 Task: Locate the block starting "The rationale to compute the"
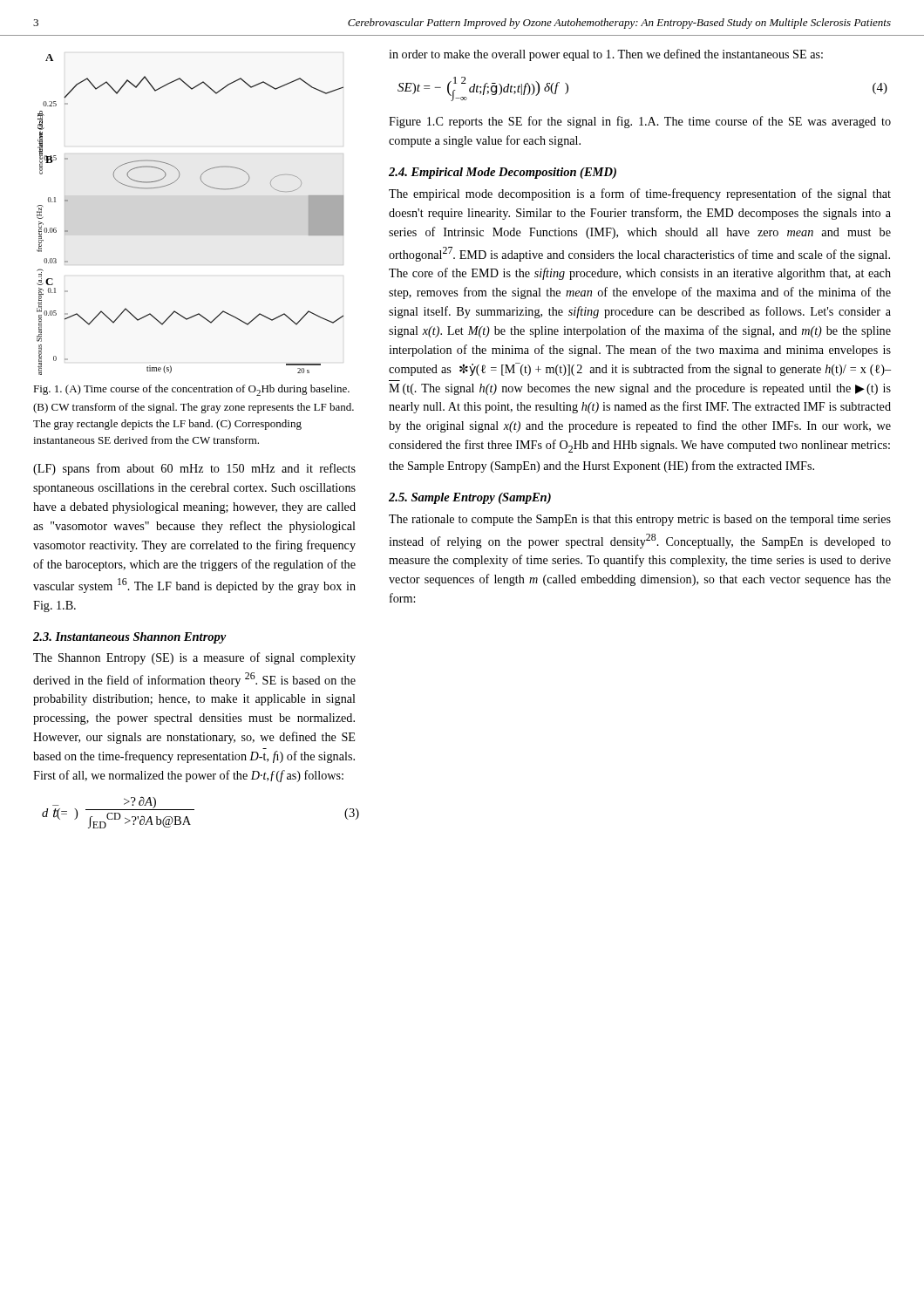(640, 559)
